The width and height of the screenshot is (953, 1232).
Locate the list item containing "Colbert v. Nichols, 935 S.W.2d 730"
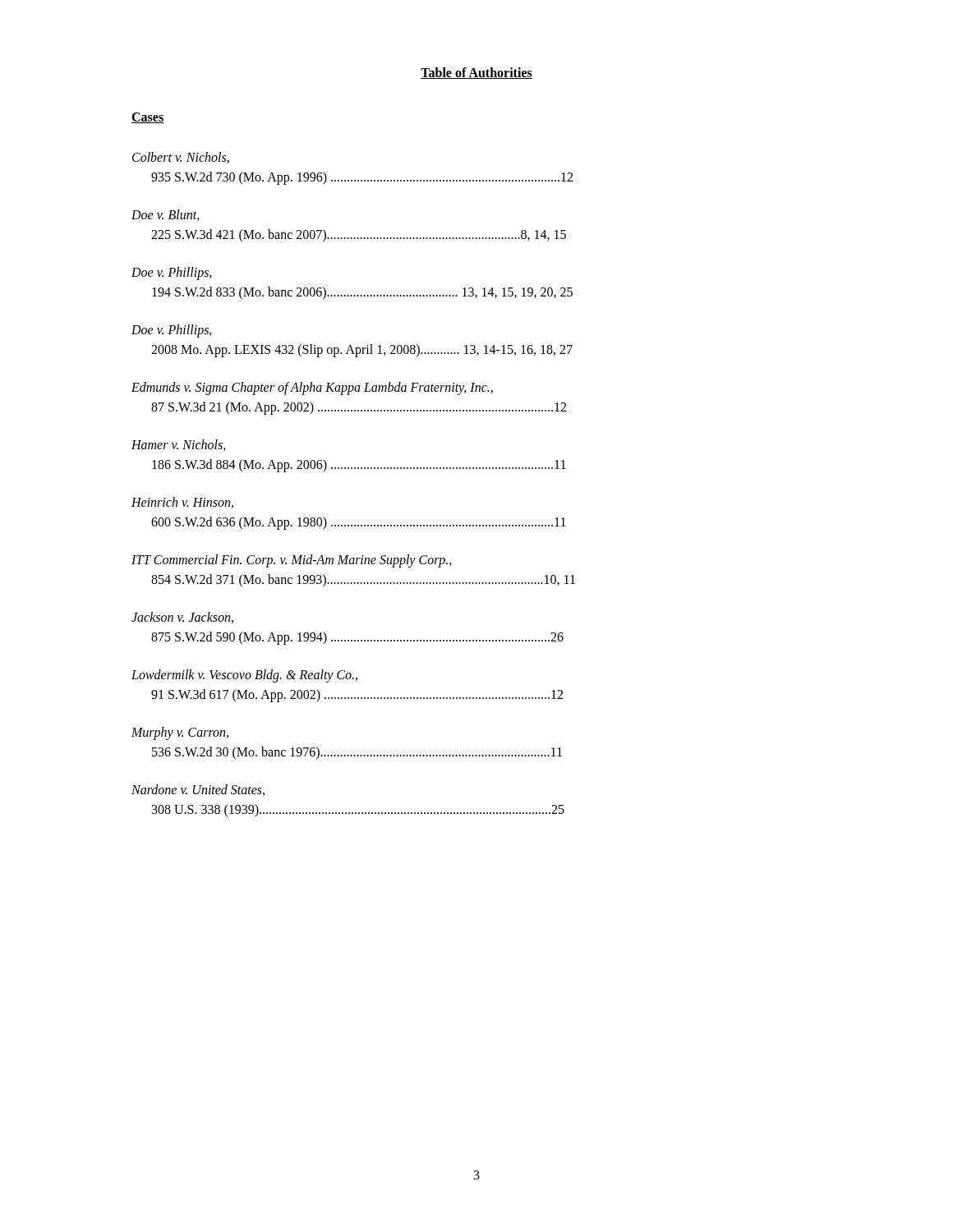tap(476, 168)
